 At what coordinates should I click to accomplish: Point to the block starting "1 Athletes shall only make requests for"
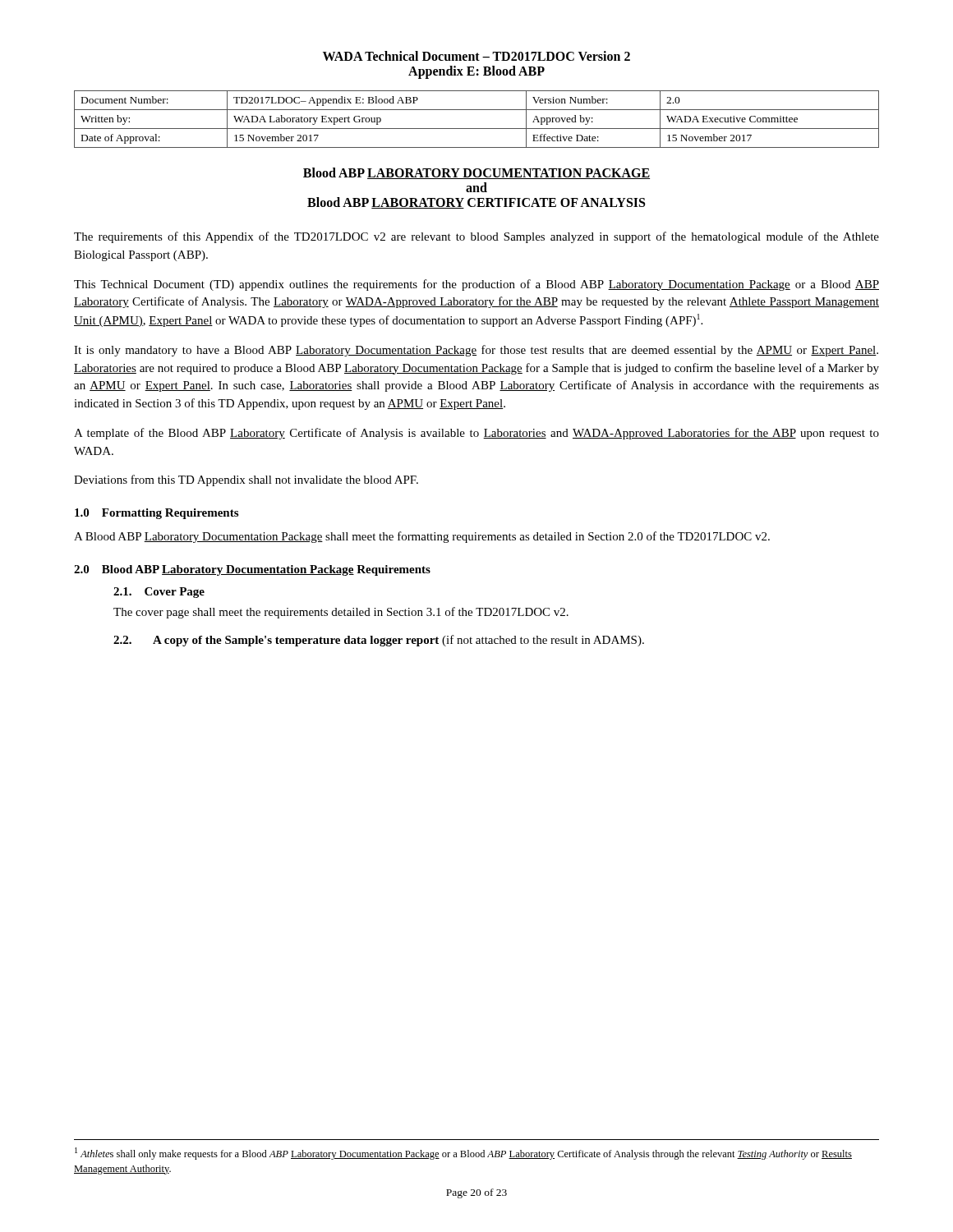click(463, 1160)
